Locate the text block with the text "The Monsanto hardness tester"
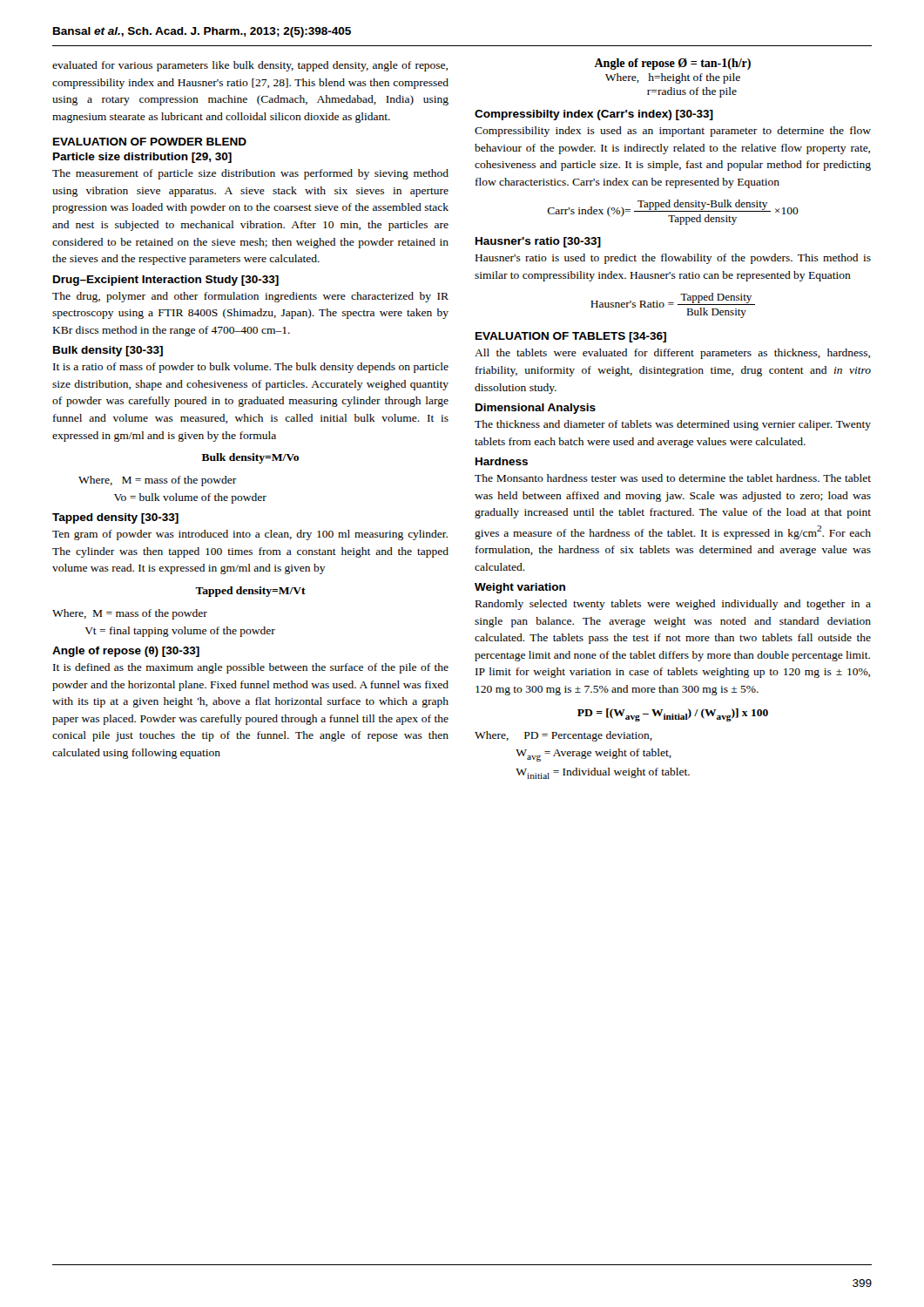 (x=673, y=522)
